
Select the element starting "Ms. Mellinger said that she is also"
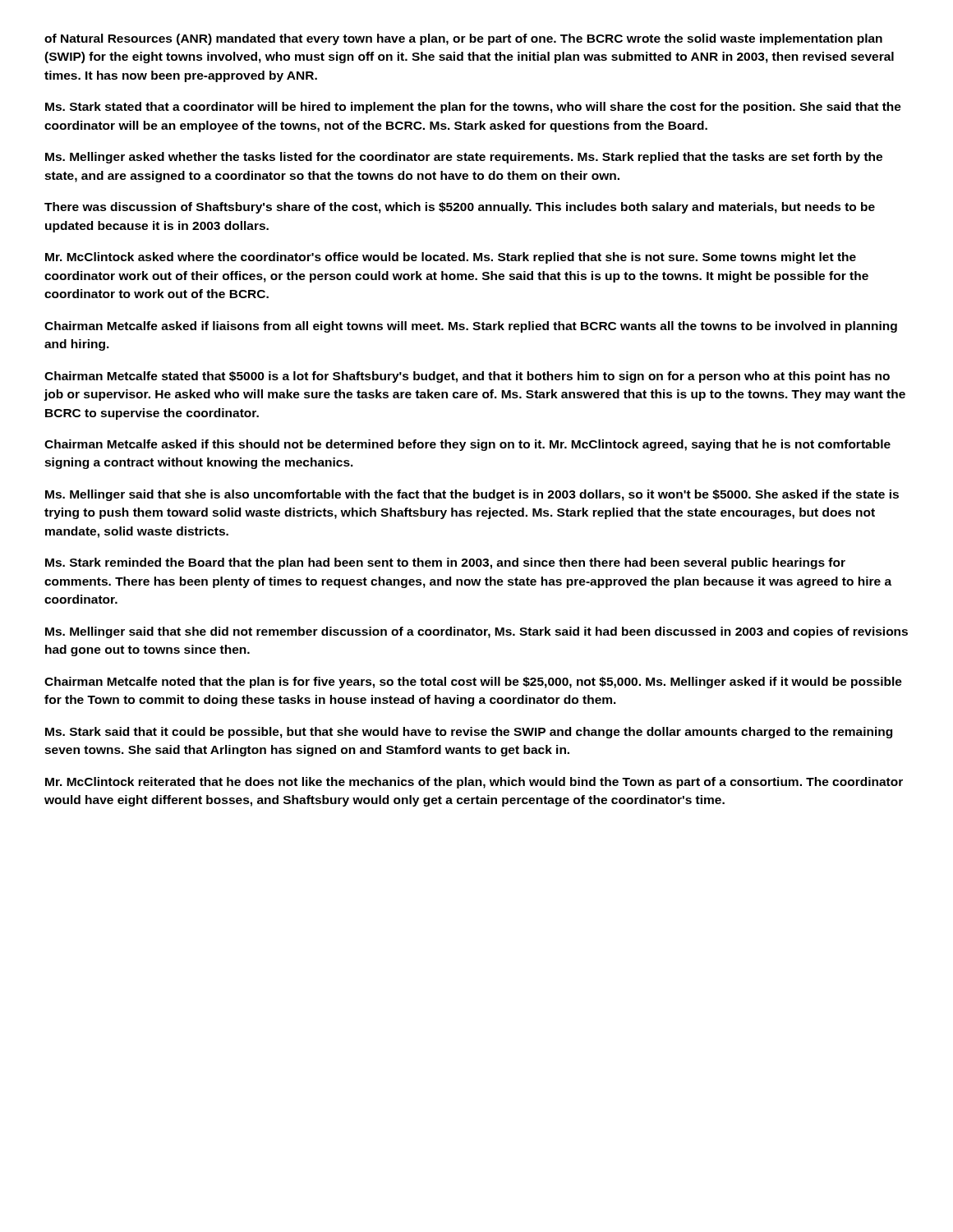pyautogui.click(x=472, y=512)
